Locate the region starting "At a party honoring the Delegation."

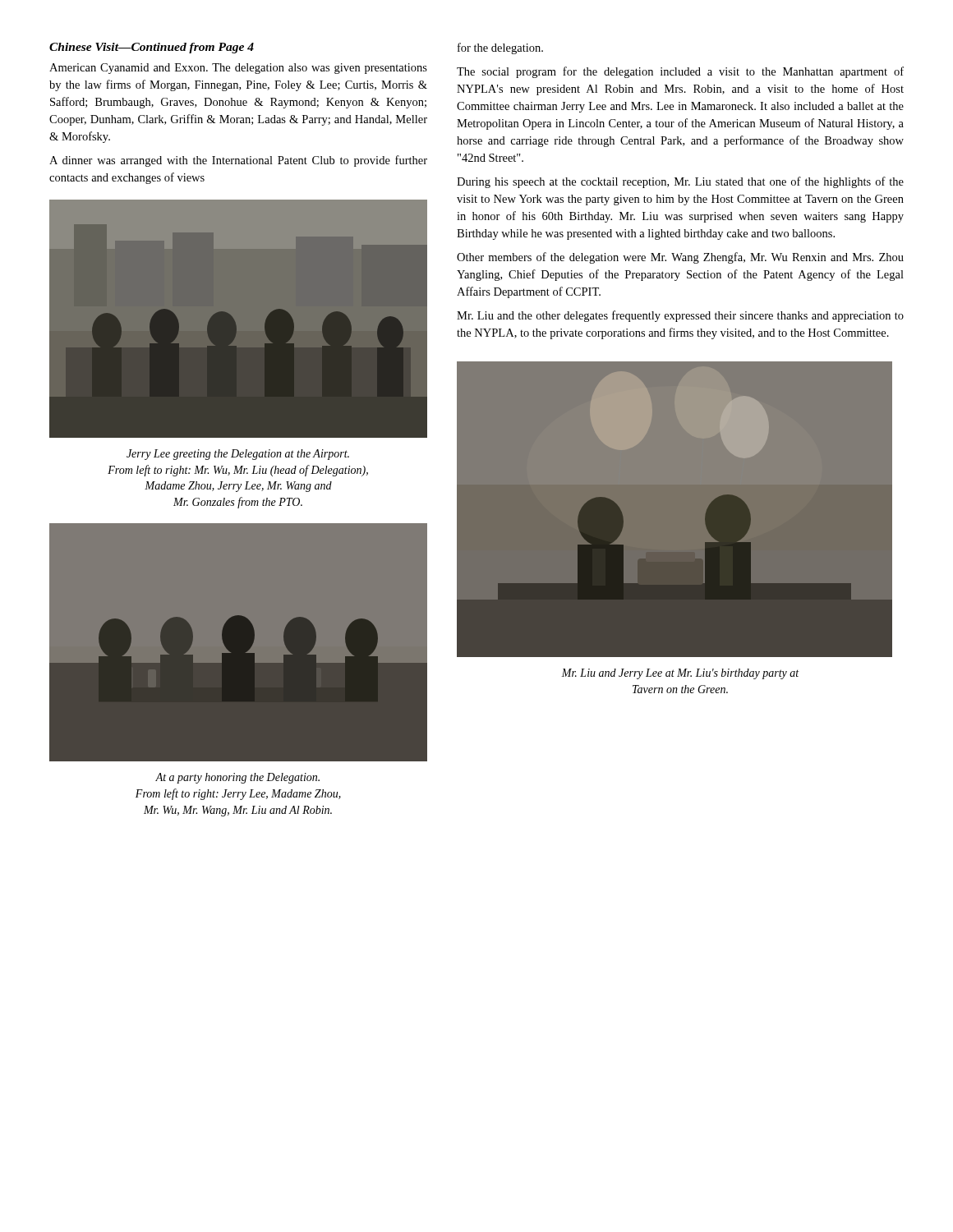coord(238,794)
